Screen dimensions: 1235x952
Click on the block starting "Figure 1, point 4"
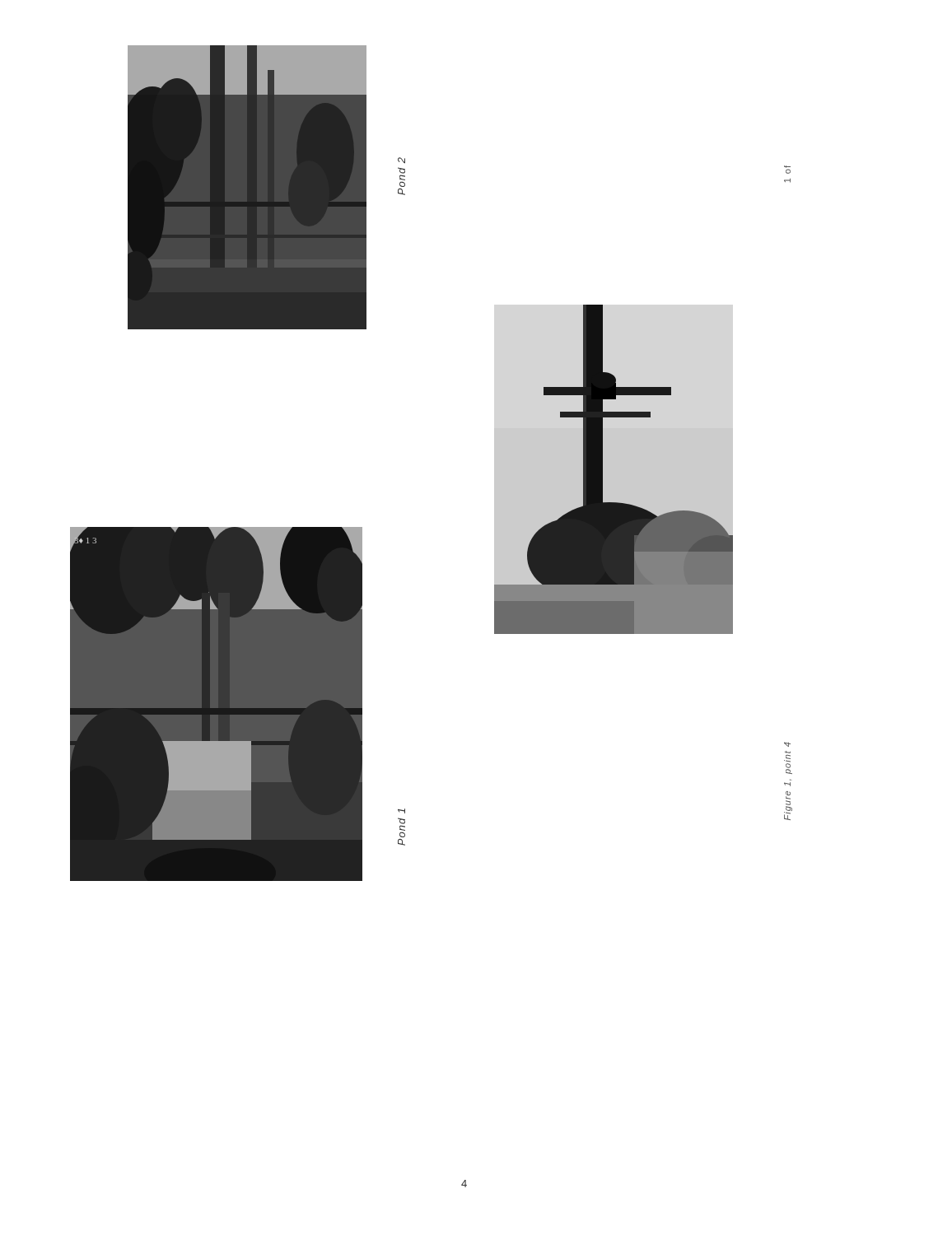[787, 781]
